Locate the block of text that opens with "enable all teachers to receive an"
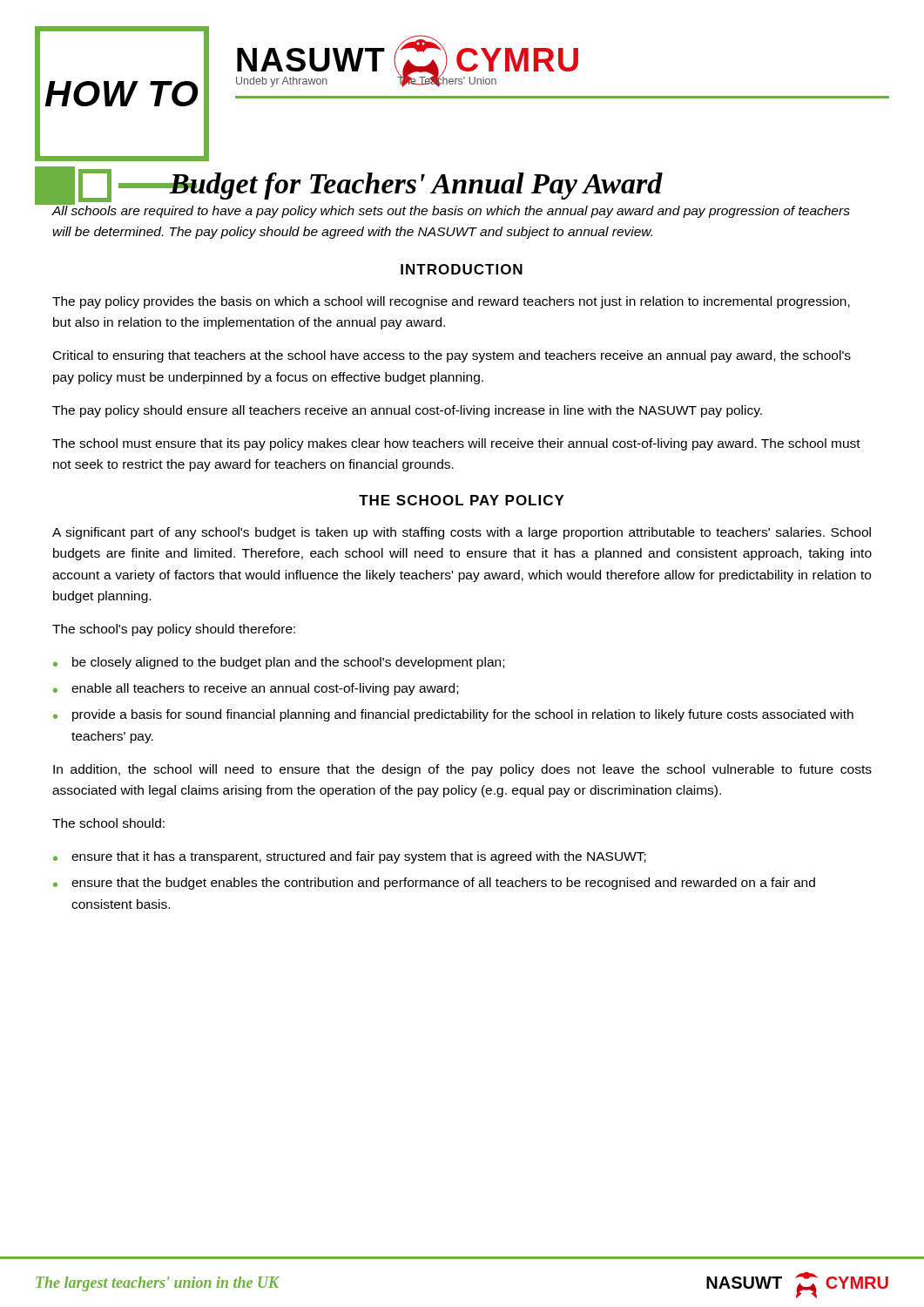The width and height of the screenshot is (924, 1307). coord(265,688)
